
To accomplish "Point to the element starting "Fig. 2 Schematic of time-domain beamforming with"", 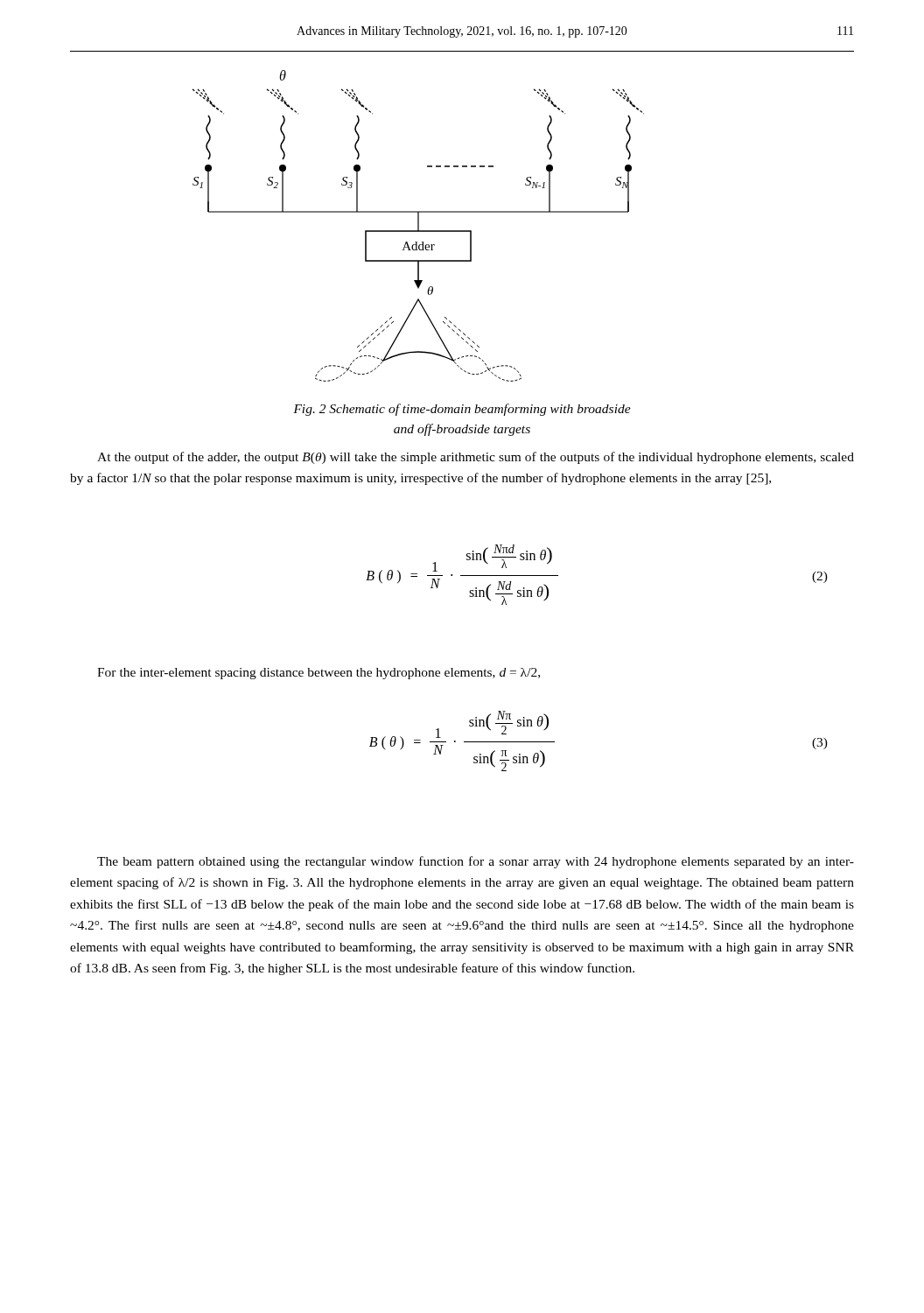I will tap(462, 419).
